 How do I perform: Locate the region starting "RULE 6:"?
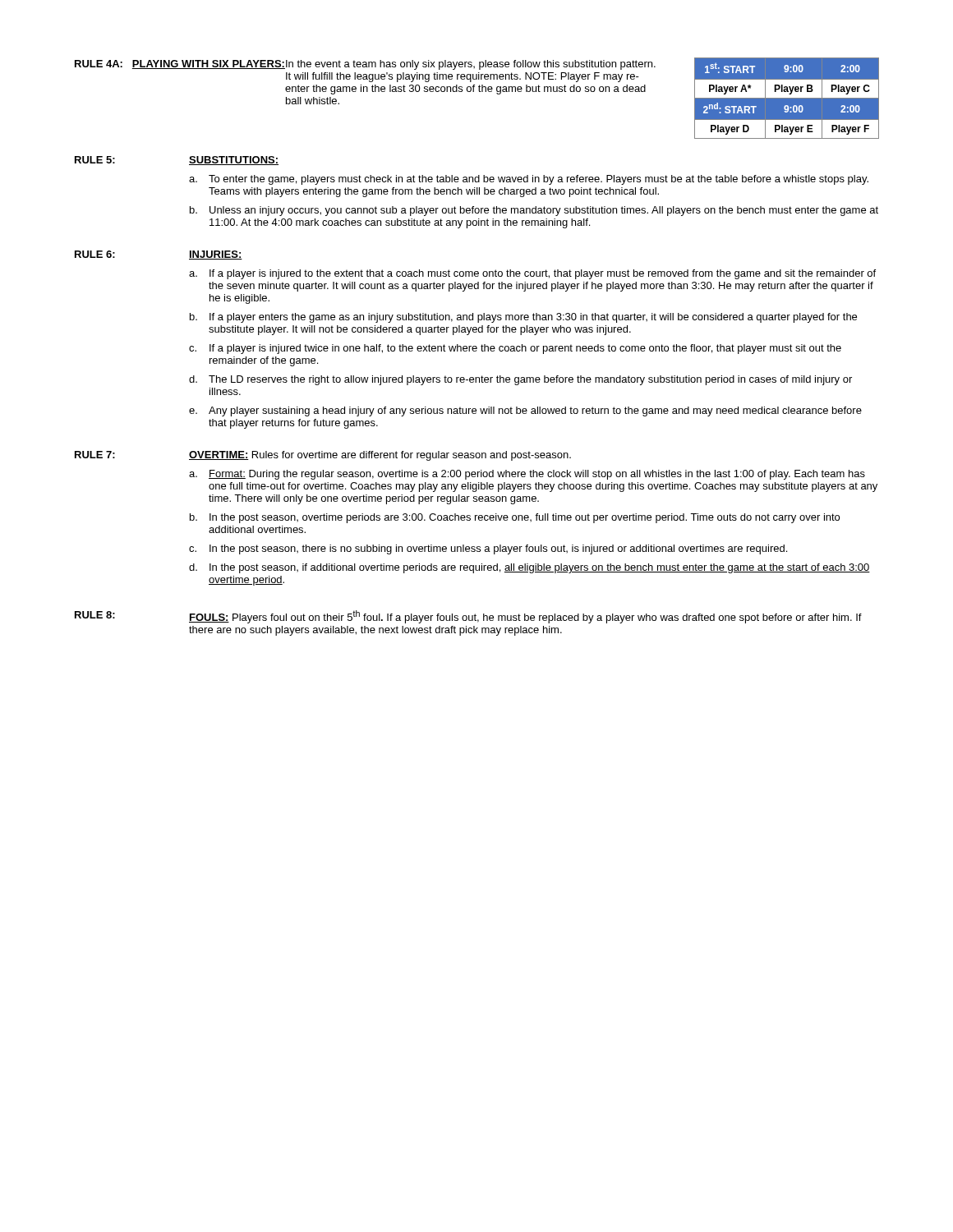(x=95, y=254)
